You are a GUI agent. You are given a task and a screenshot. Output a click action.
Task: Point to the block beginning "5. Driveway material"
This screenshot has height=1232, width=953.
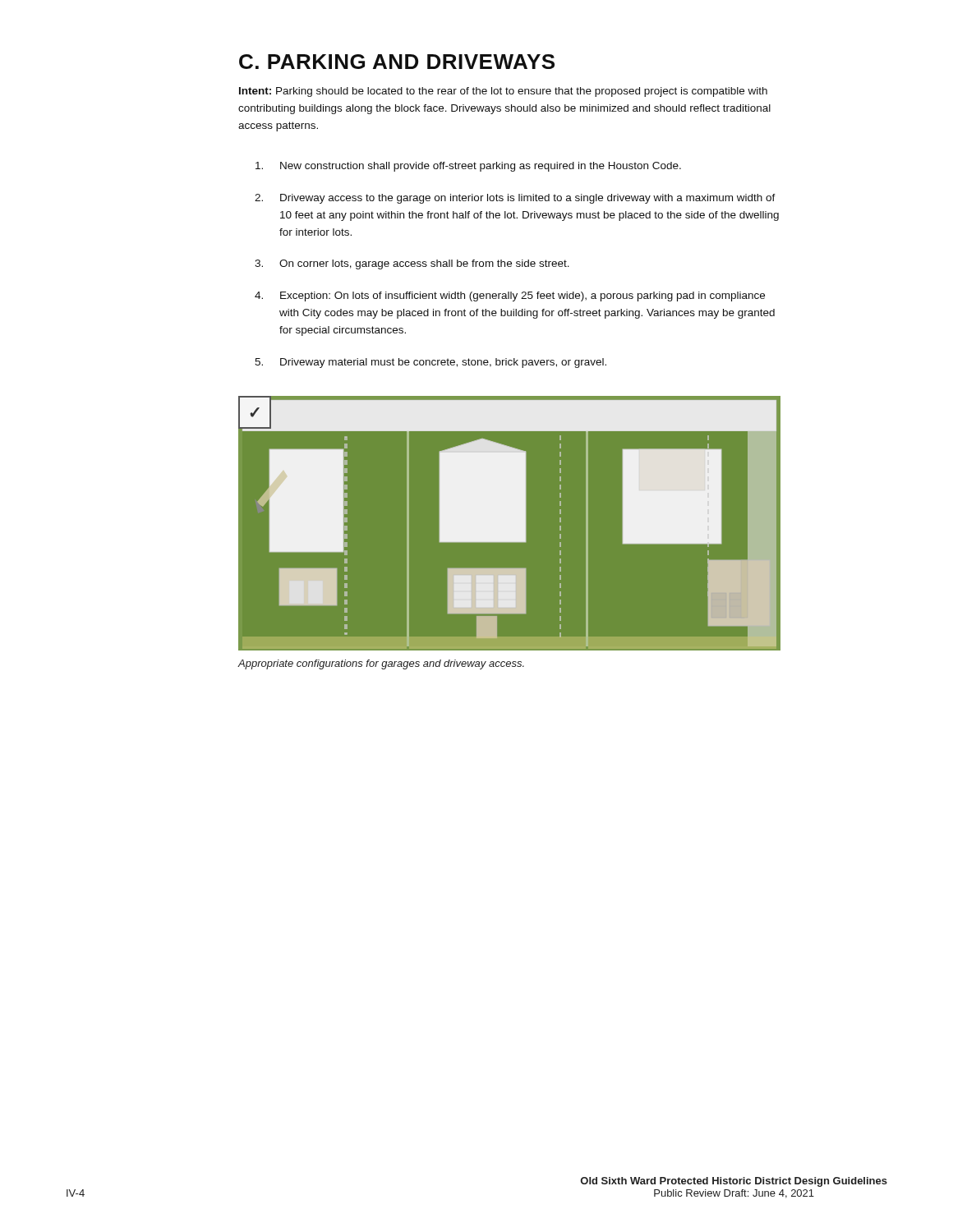click(x=518, y=363)
